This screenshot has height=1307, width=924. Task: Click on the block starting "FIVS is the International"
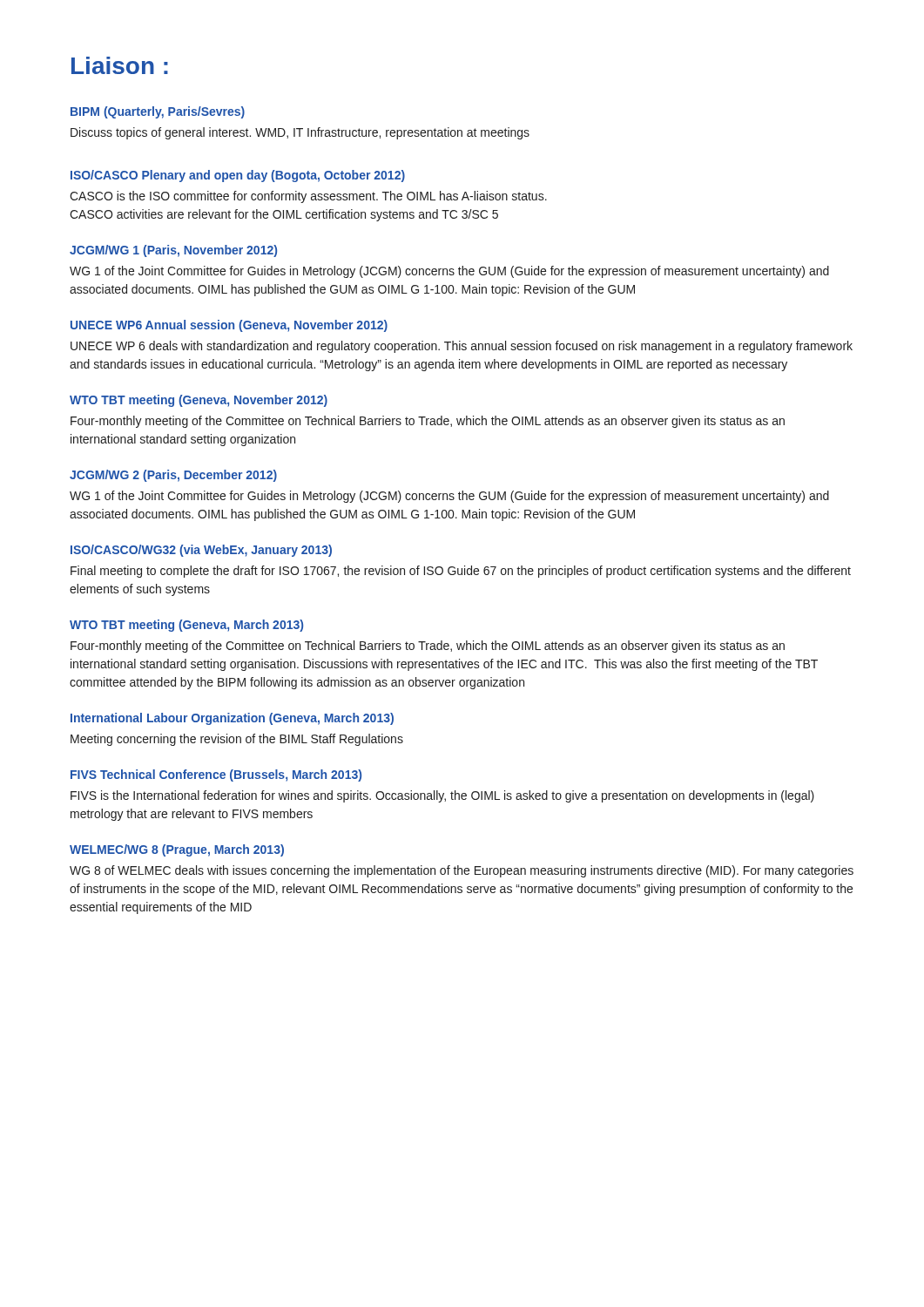tap(442, 805)
